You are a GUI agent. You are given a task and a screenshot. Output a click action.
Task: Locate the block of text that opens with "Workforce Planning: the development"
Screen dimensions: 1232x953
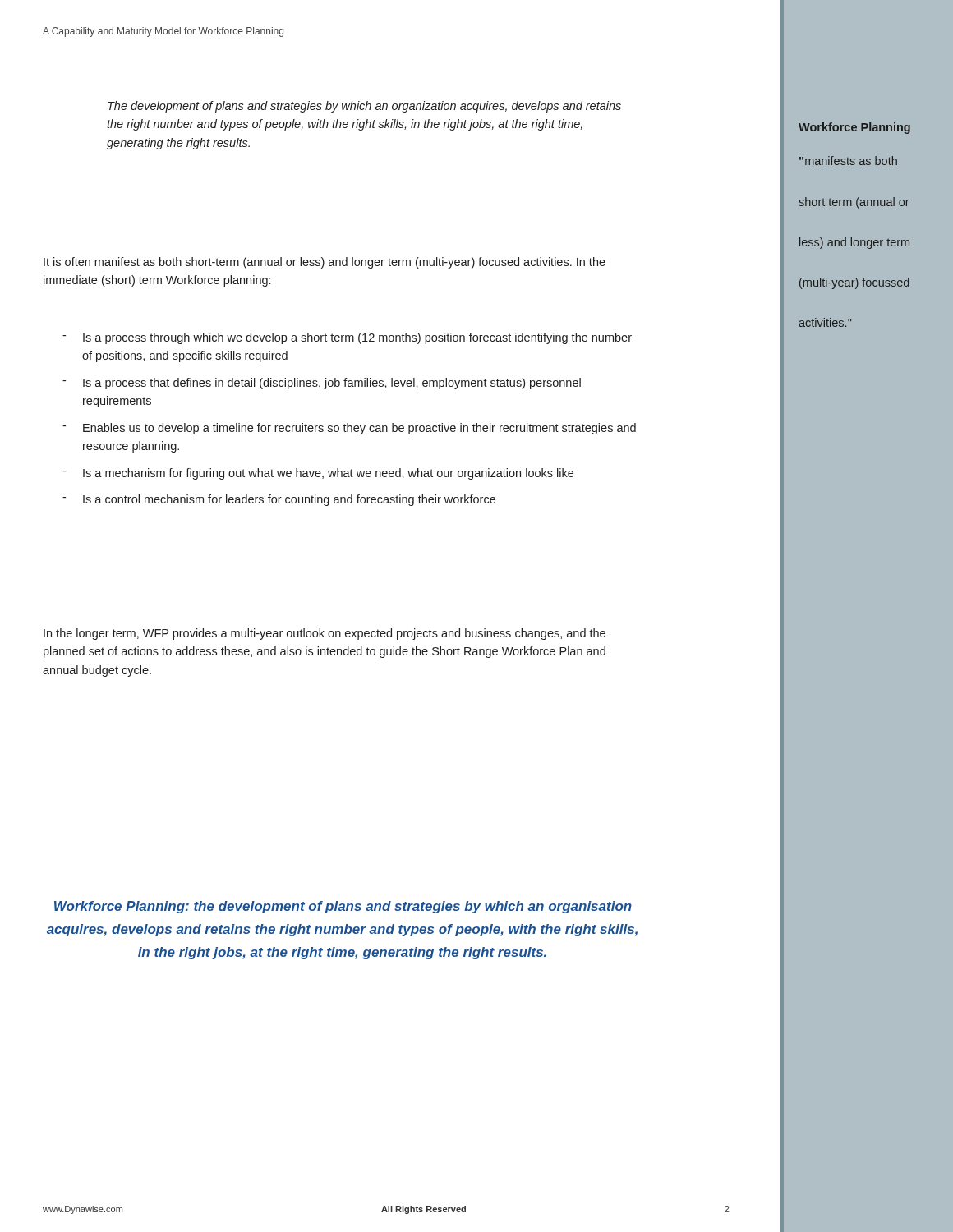pos(343,930)
